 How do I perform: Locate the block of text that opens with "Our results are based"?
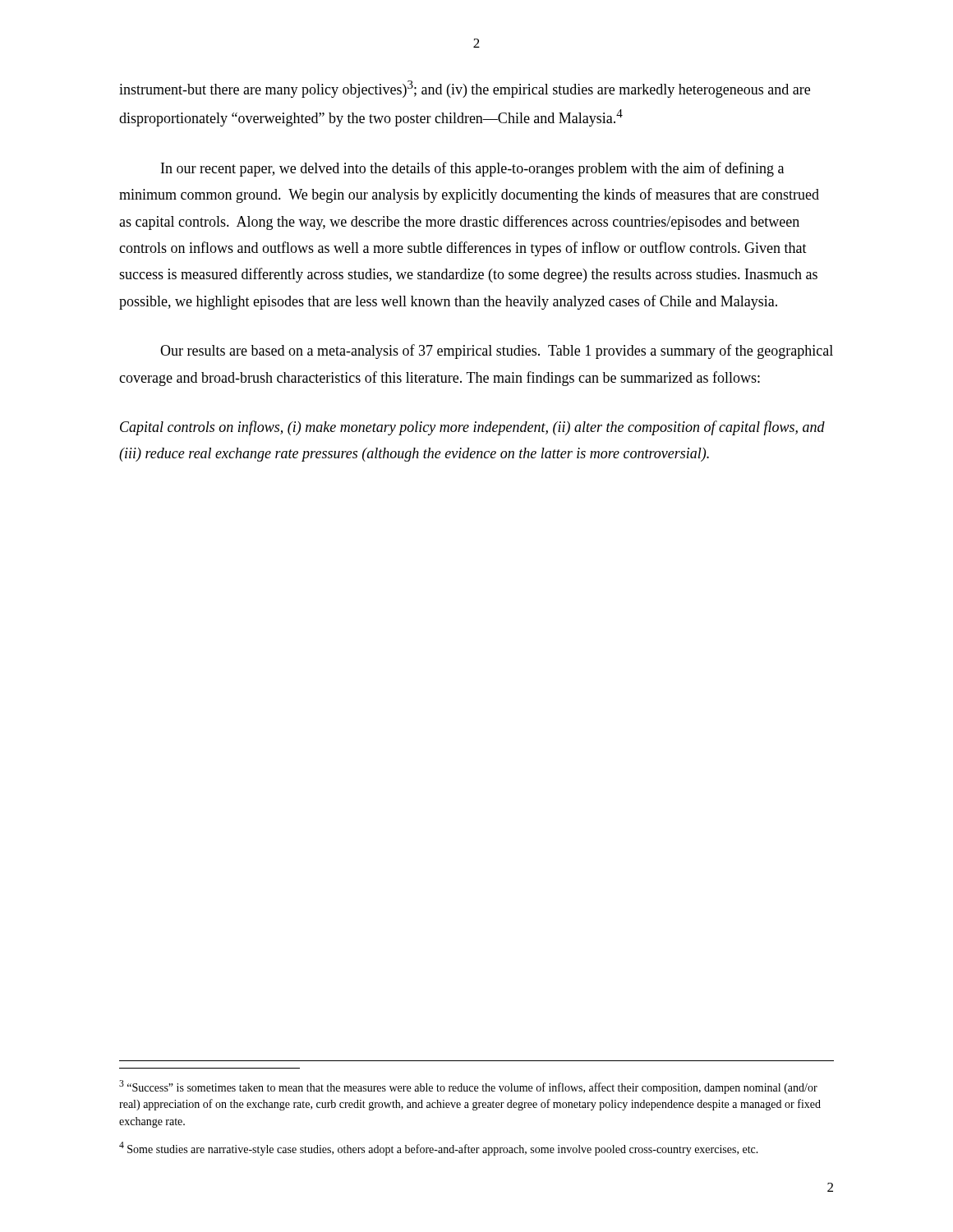pyautogui.click(x=476, y=364)
